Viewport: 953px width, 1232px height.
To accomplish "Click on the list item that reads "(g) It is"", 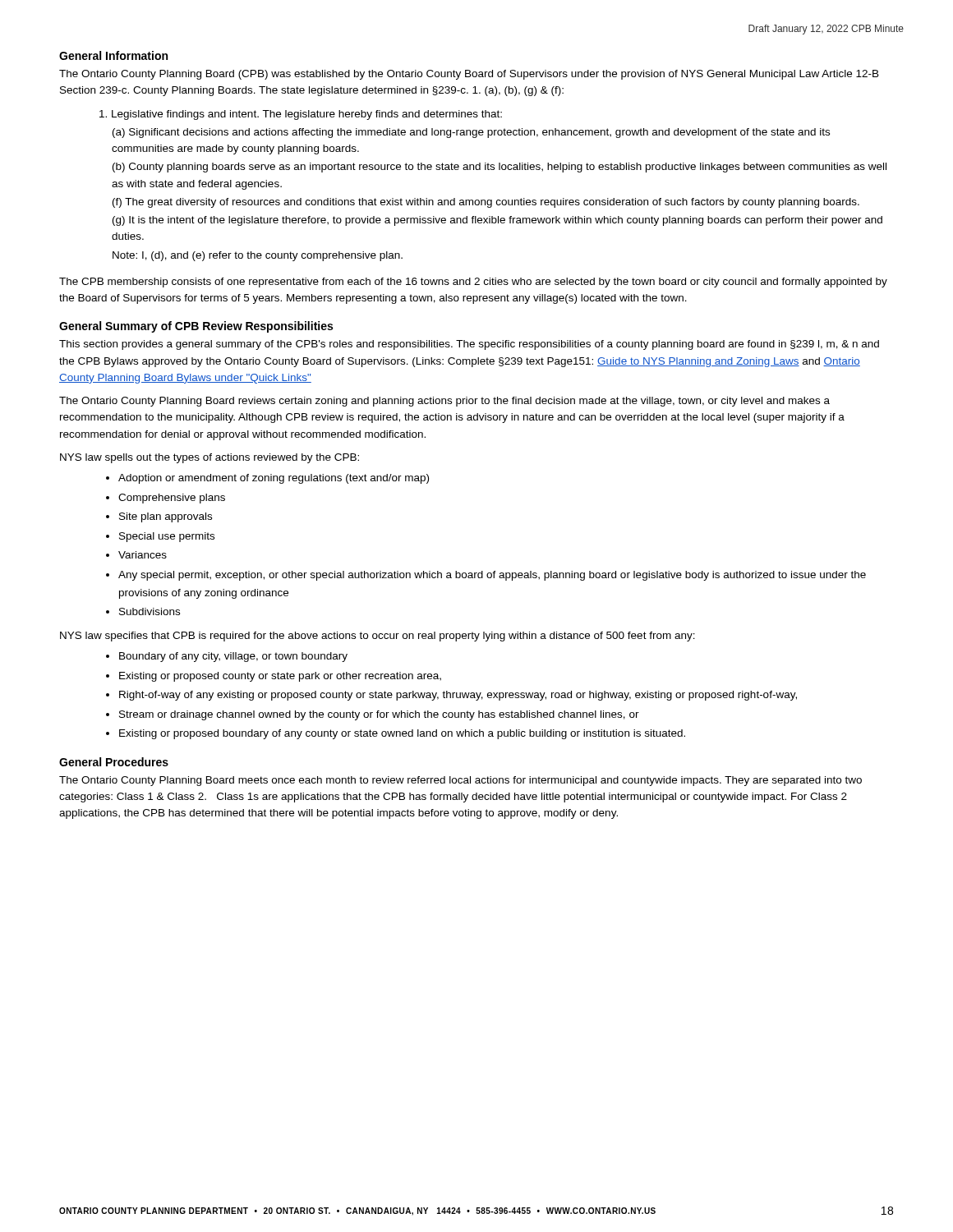I will click(x=497, y=228).
